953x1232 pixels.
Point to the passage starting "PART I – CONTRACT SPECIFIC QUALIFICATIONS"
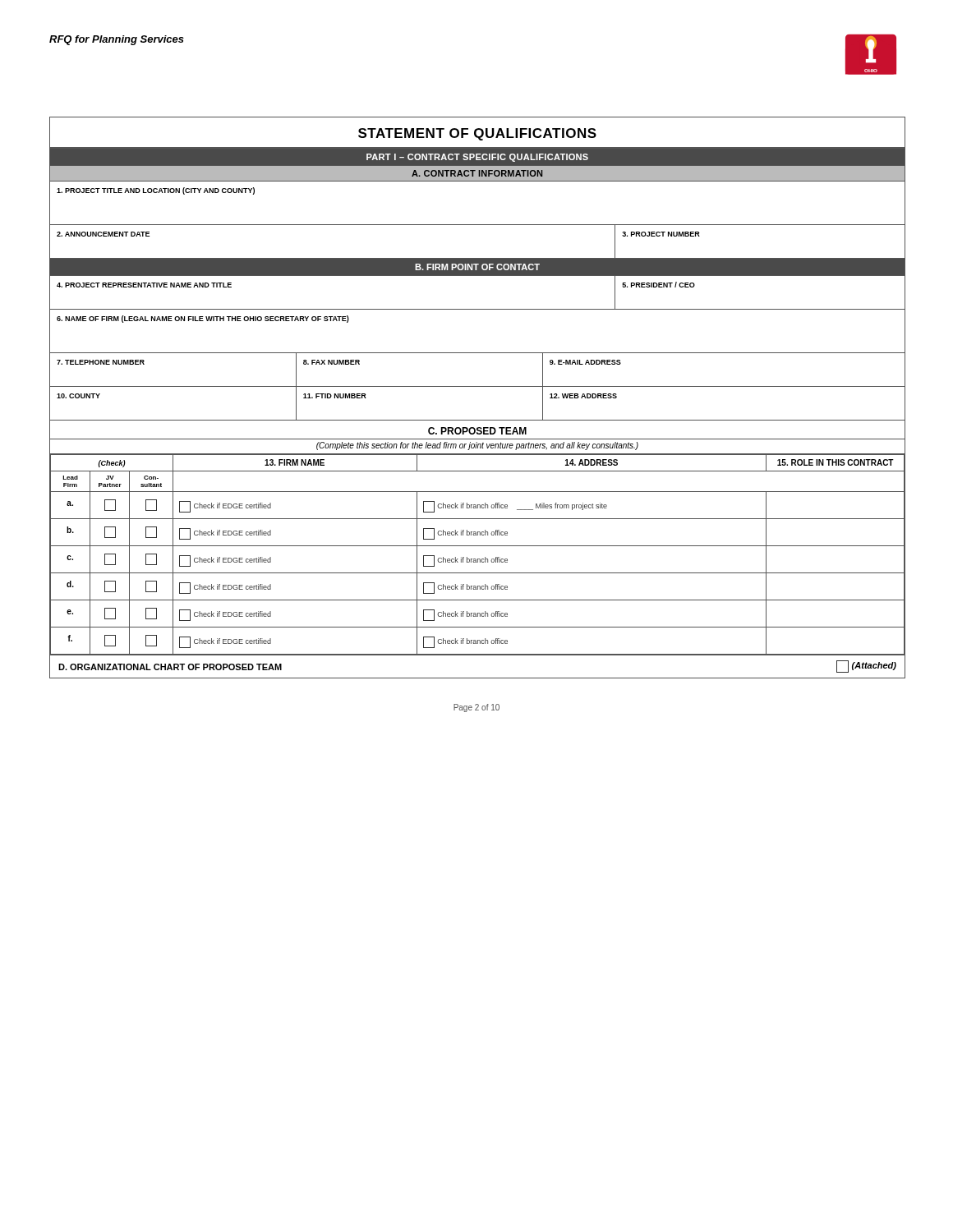[477, 157]
